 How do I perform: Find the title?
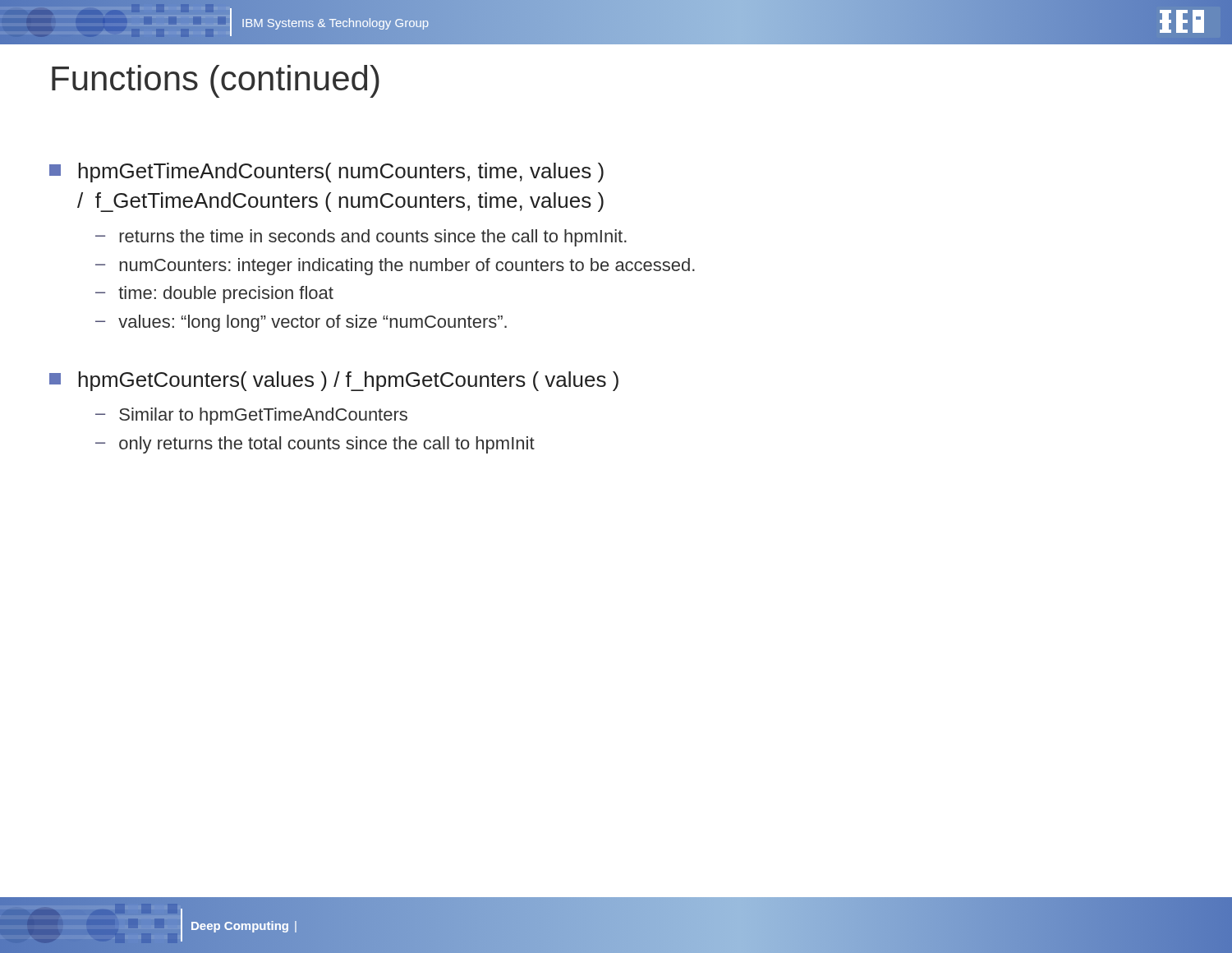(x=215, y=78)
